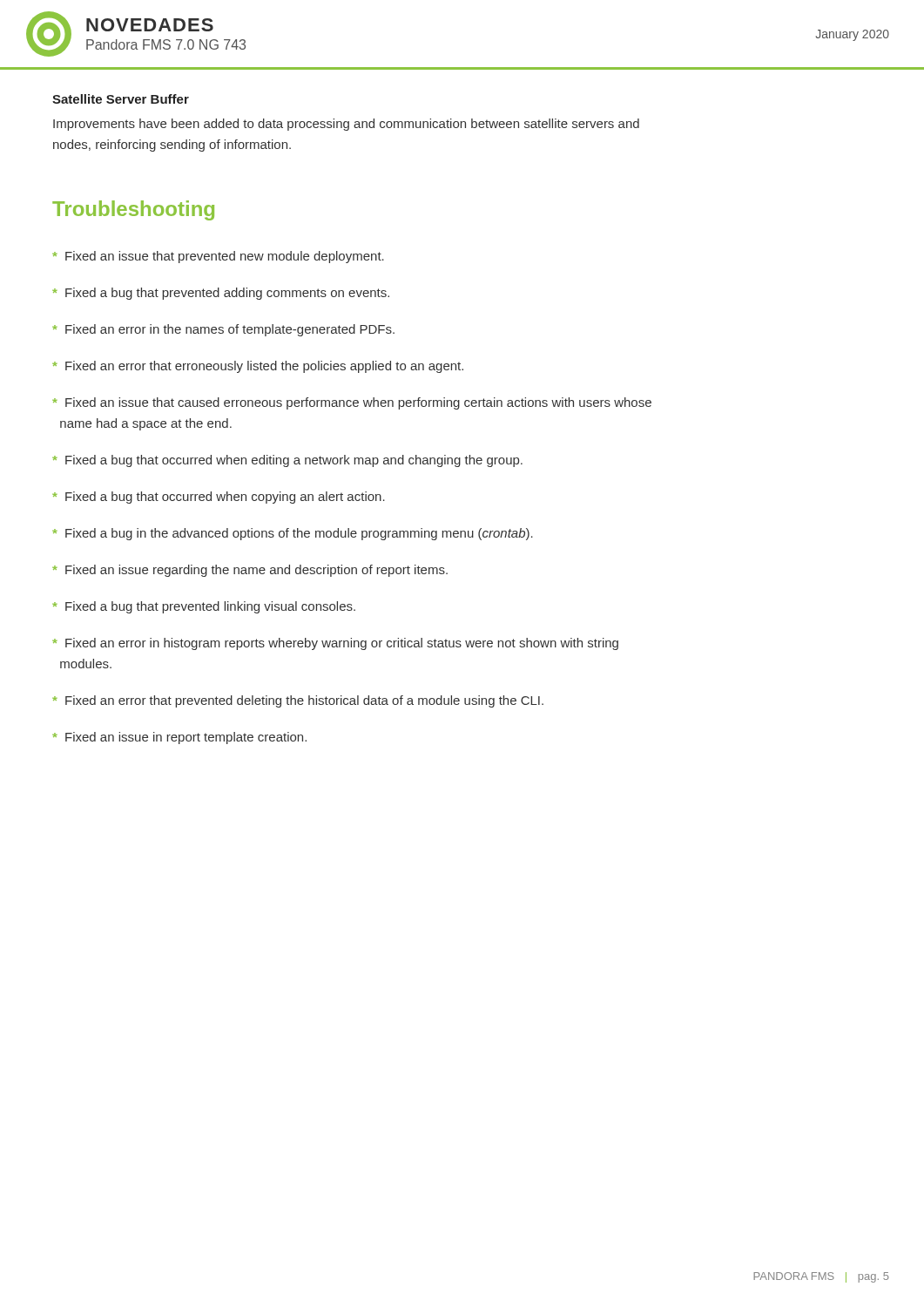
Task: Find the block on this page that starts "Fixed a bug that occurred when copying"
Action: (x=219, y=496)
